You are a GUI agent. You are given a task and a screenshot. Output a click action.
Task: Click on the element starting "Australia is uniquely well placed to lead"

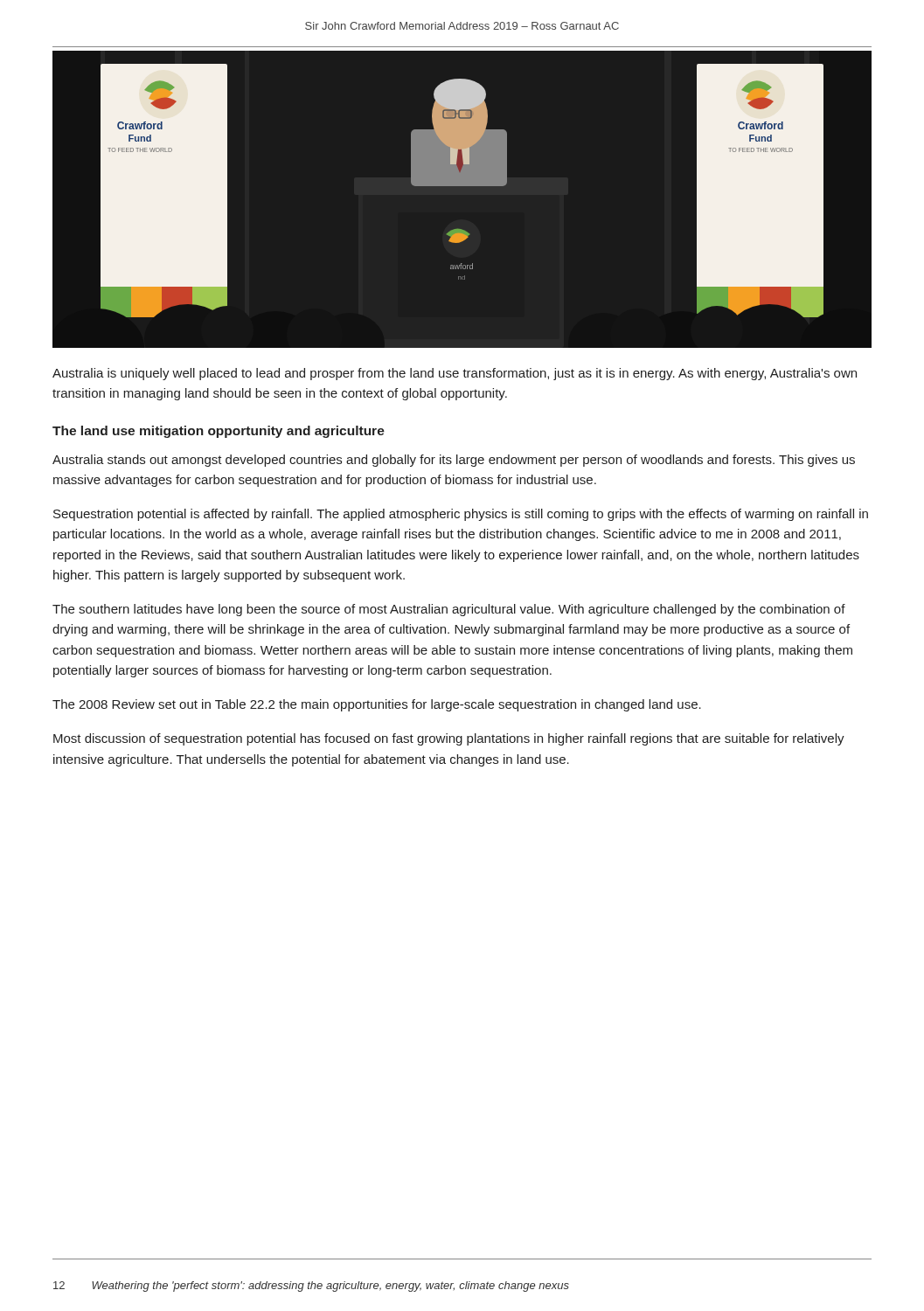pyautogui.click(x=455, y=383)
